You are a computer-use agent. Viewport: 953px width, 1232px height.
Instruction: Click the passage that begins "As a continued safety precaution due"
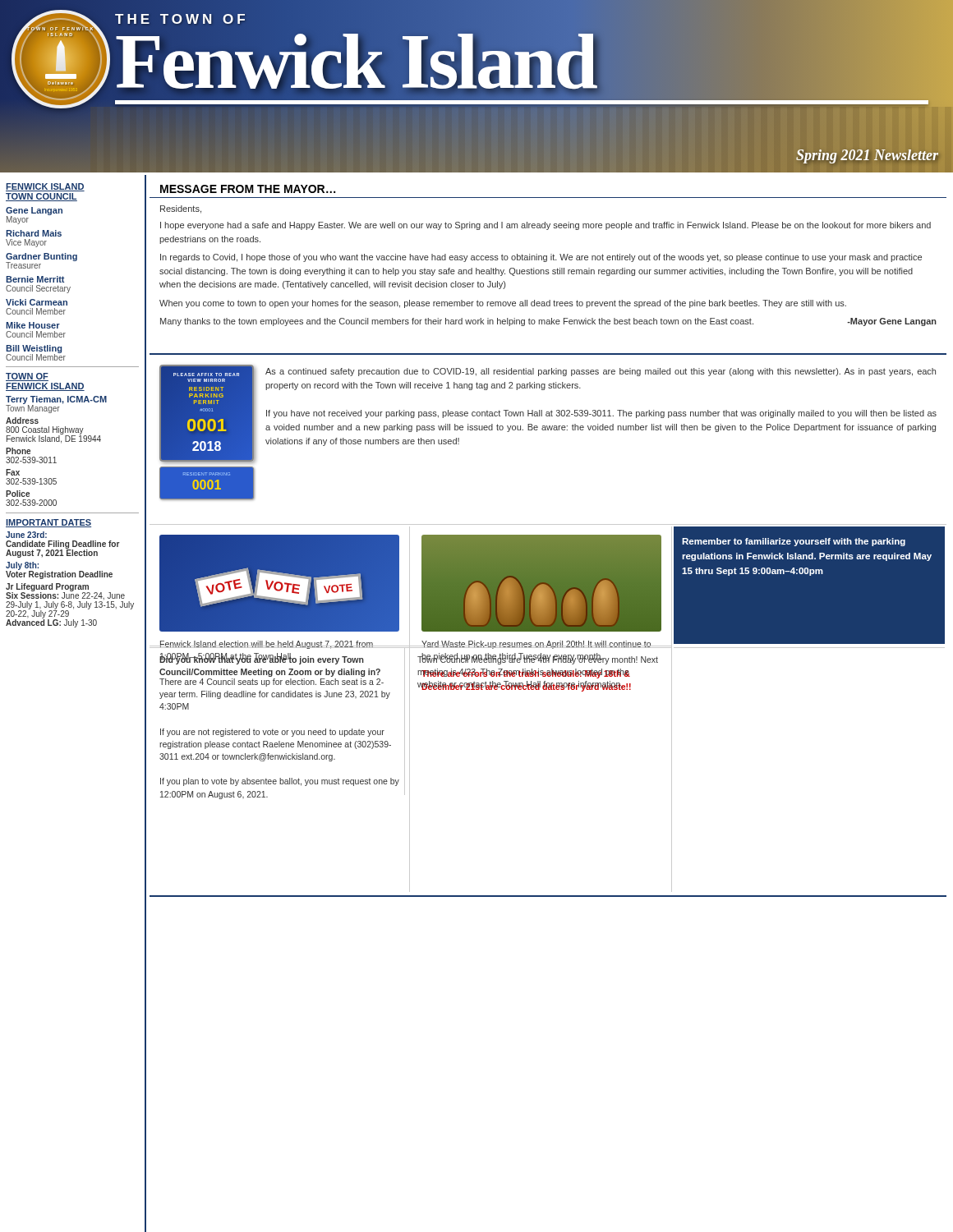pyautogui.click(x=601, y=406)
